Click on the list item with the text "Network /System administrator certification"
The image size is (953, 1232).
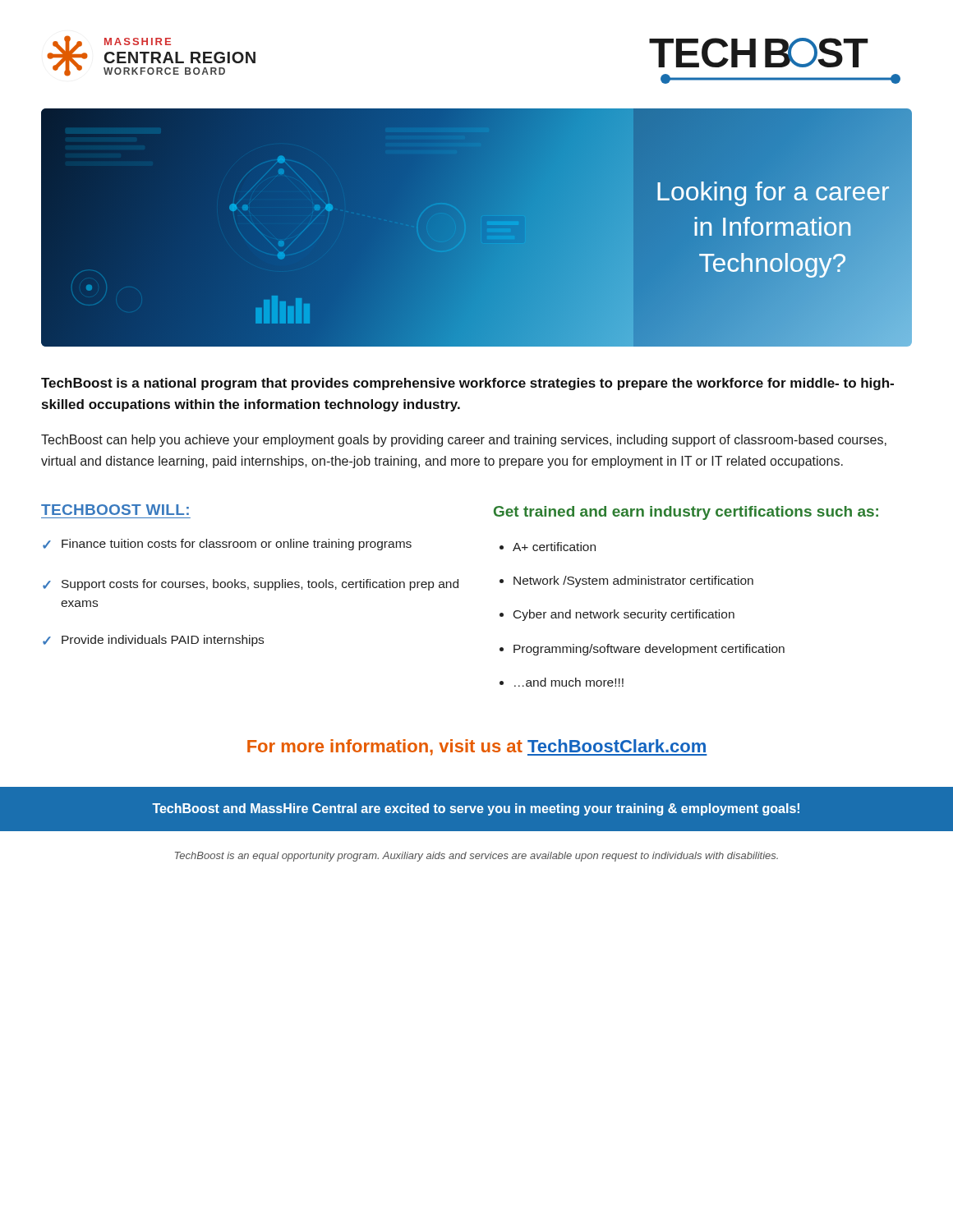point(633,580)
